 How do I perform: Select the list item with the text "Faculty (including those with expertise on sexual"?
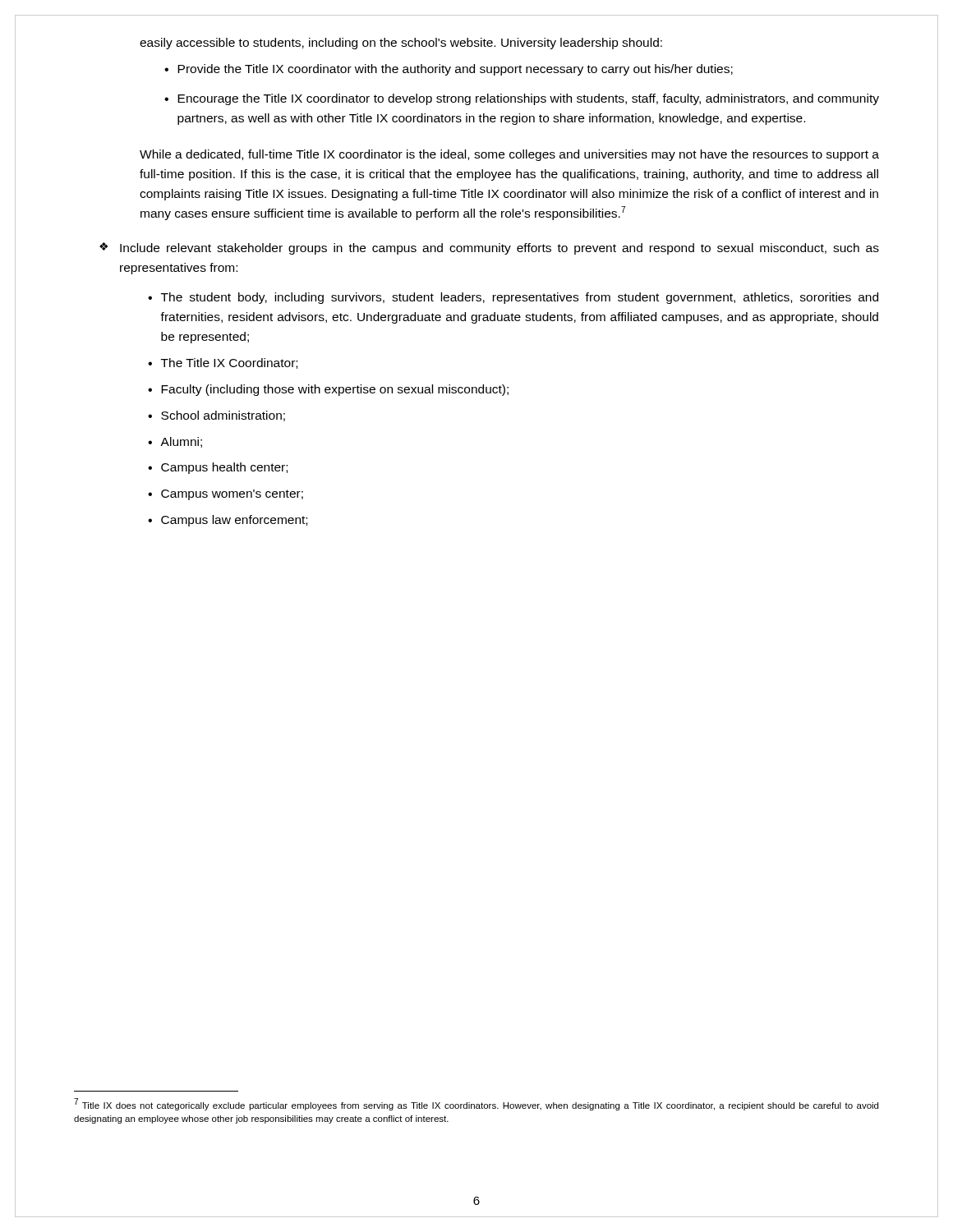pos(513,390)
